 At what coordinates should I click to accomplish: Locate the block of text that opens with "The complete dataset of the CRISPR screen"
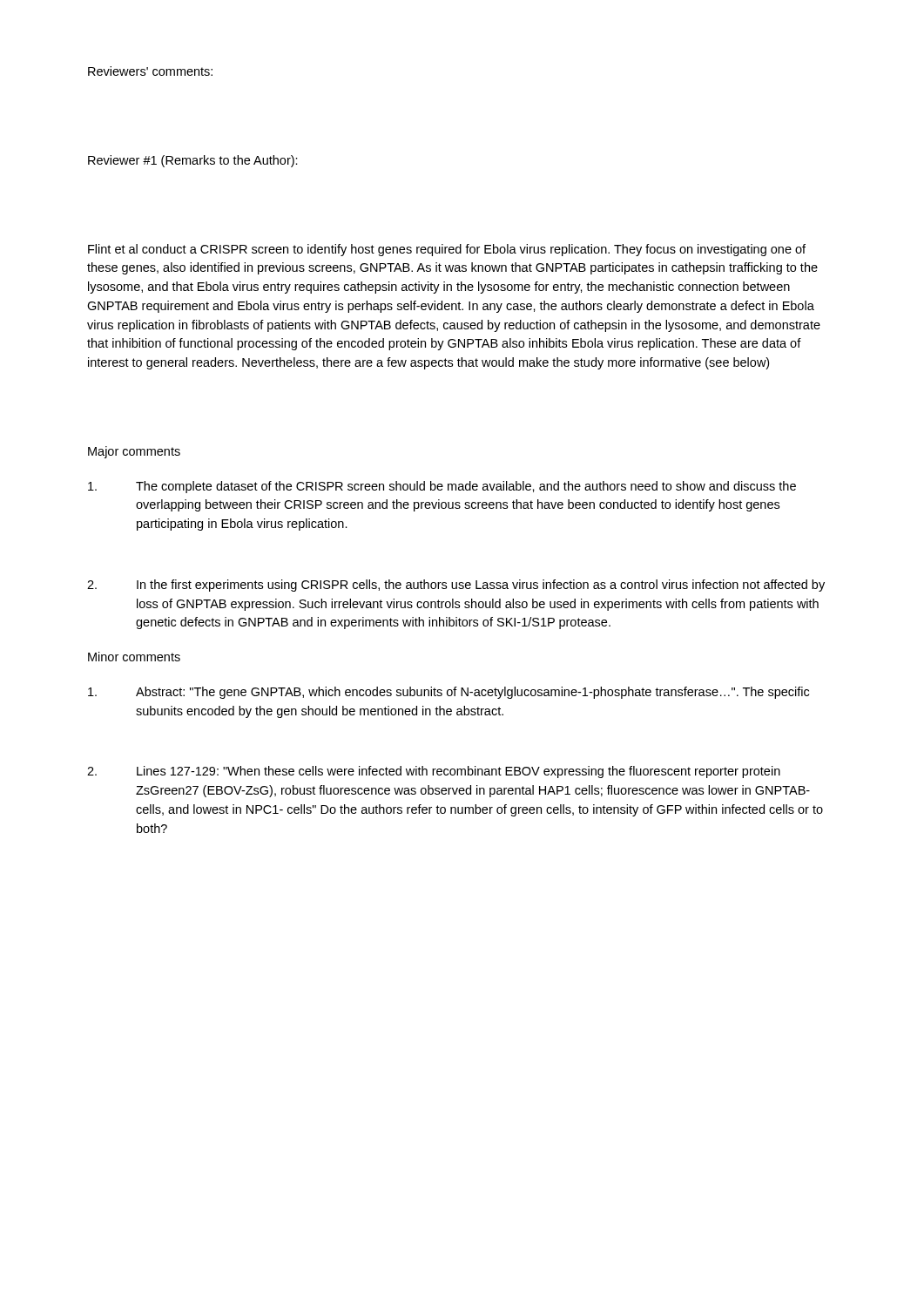click(x=462, y=505)
